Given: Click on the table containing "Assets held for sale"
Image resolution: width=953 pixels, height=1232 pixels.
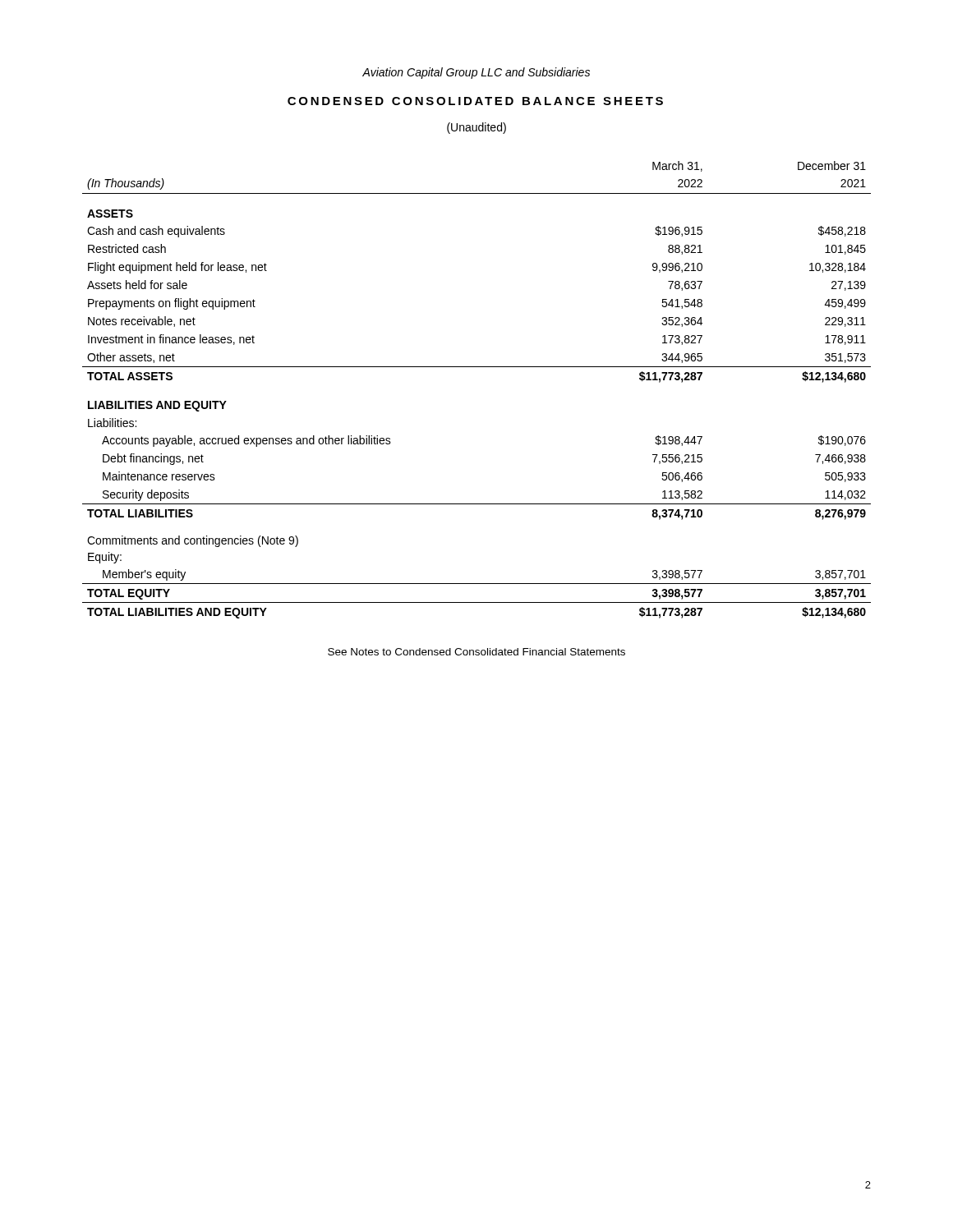Looking at the screenshot, I should 476,389.
